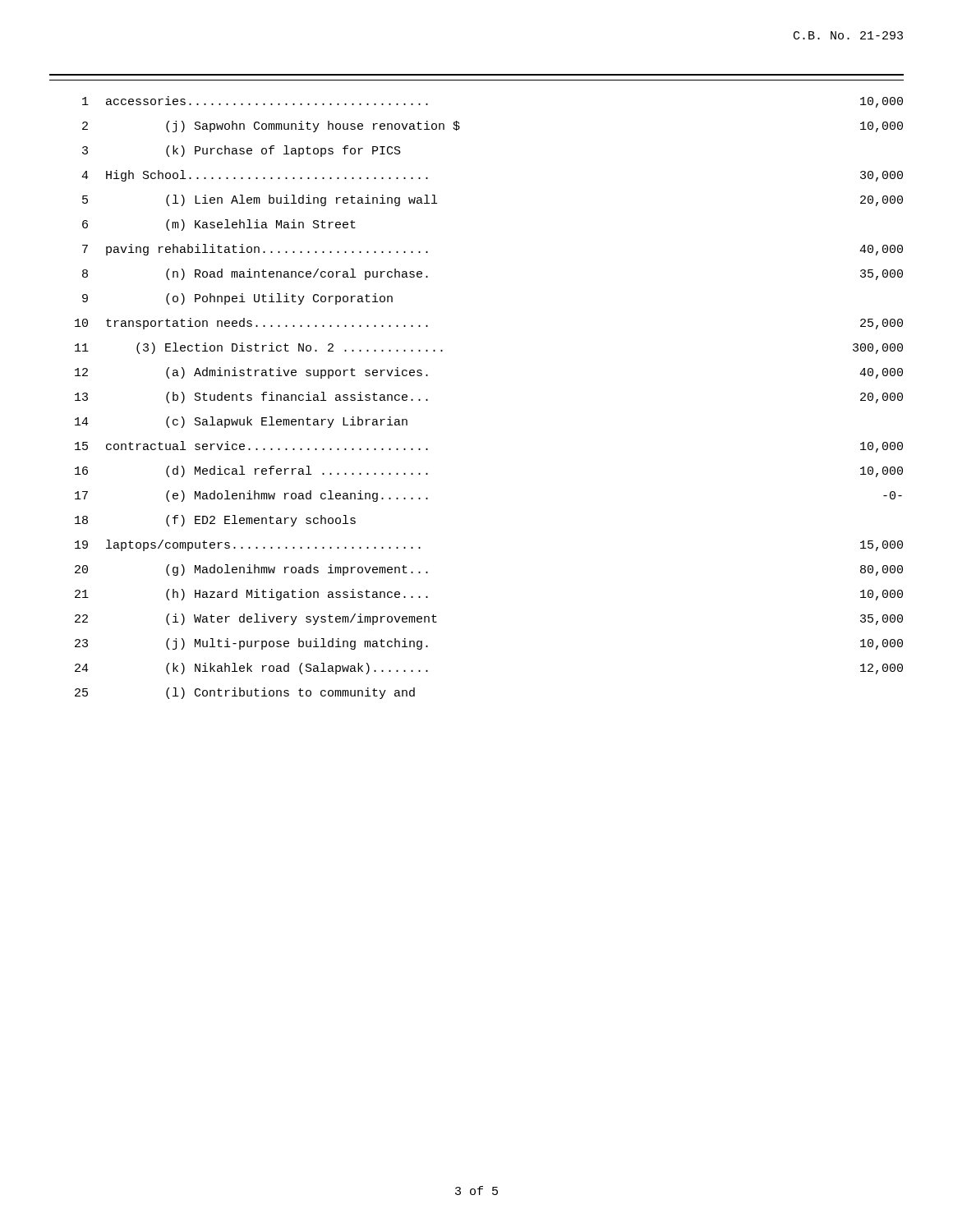Image resolution: width=953 pixels, height=1232 pixels.
Task: Find the text block starting "10 transportation needs........................"
Action: pyautogui.click(x=175, y=323)
